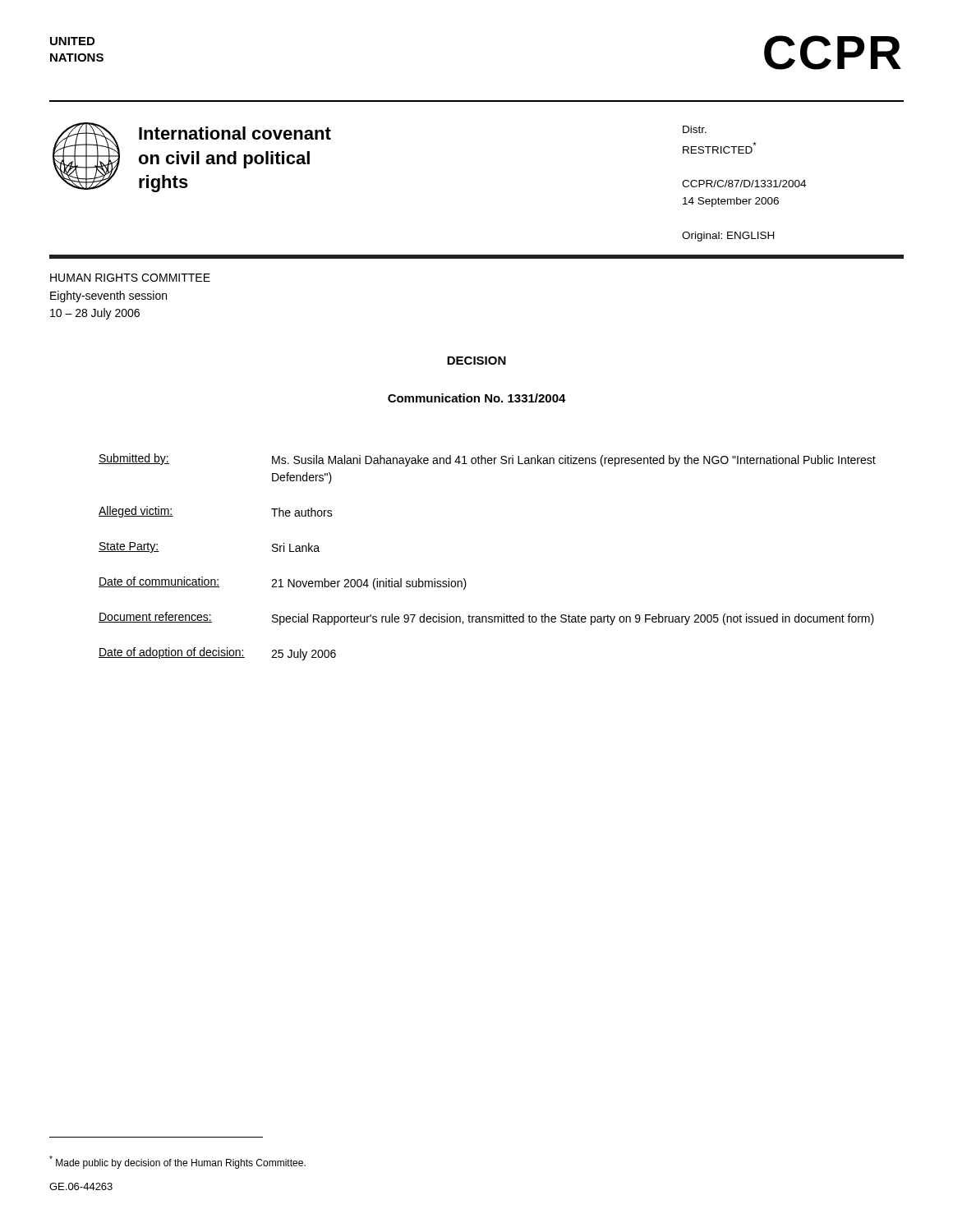Image resolution: width=953 pixels, height=1232 pixels.
Task: Click on the logo
Action: 86,156
